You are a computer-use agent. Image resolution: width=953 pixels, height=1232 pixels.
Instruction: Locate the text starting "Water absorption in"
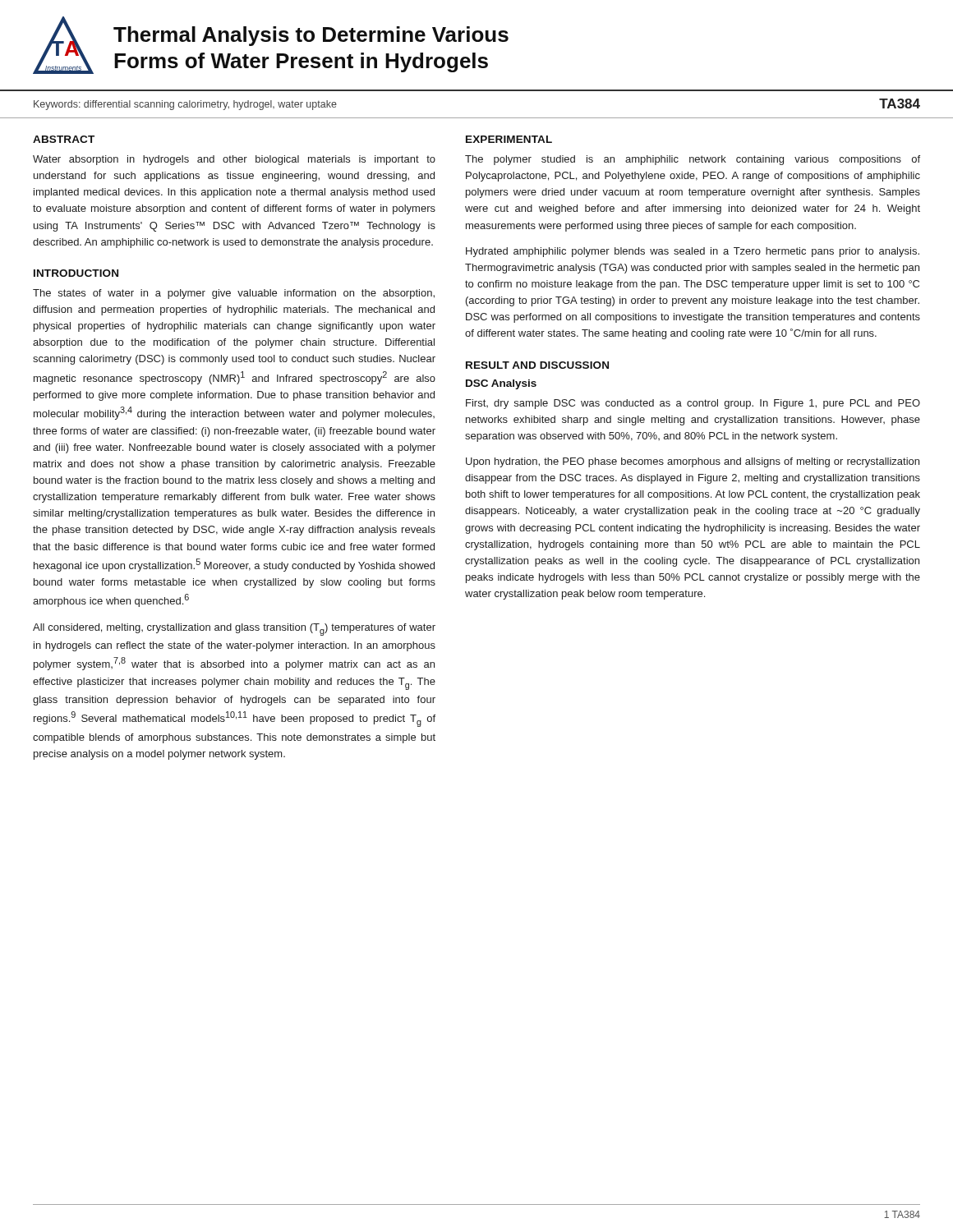[x=234, y=200]
